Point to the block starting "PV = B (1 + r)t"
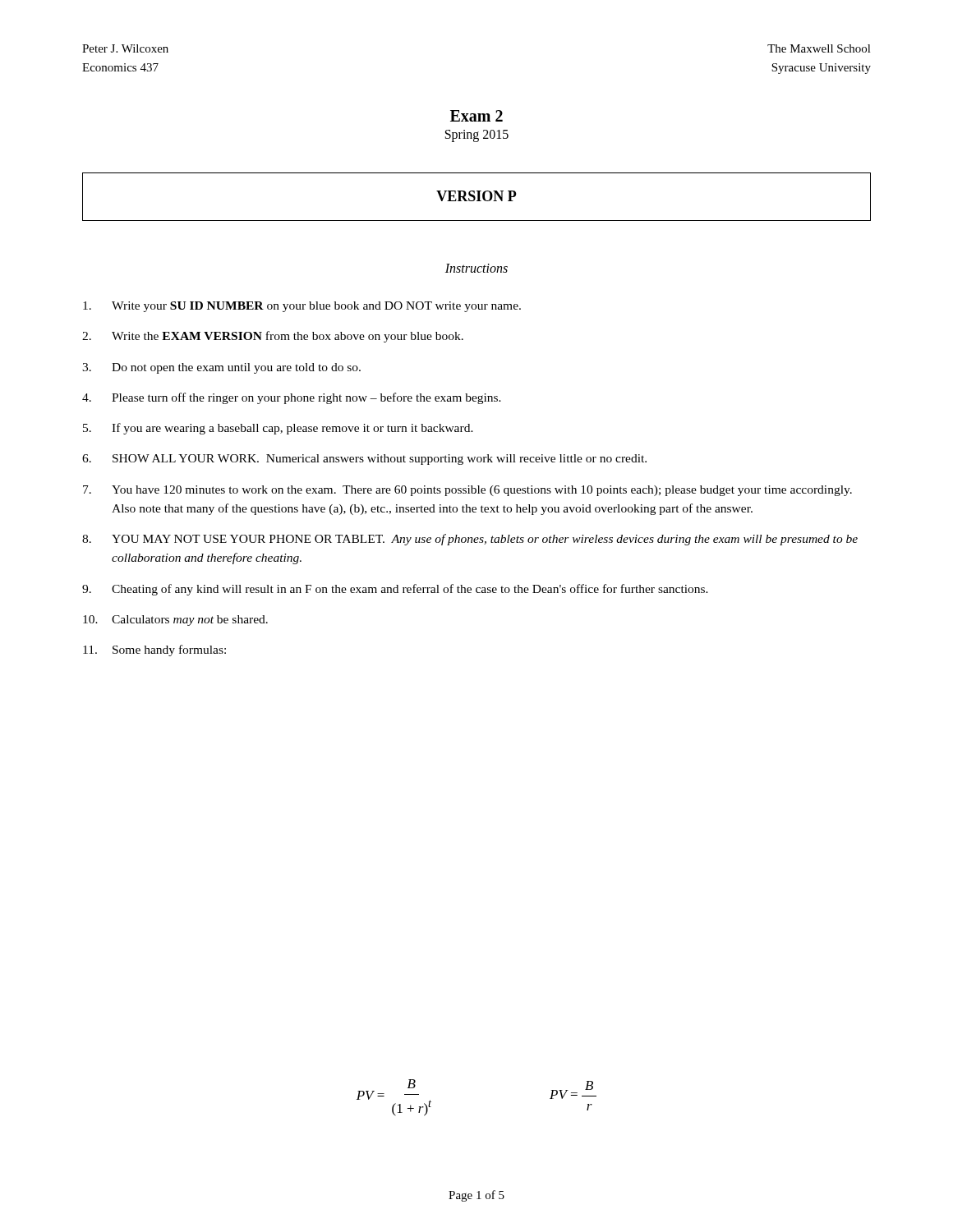Image resolution: width=953 pixels, height=1232 pixels. click(418, 1094)
